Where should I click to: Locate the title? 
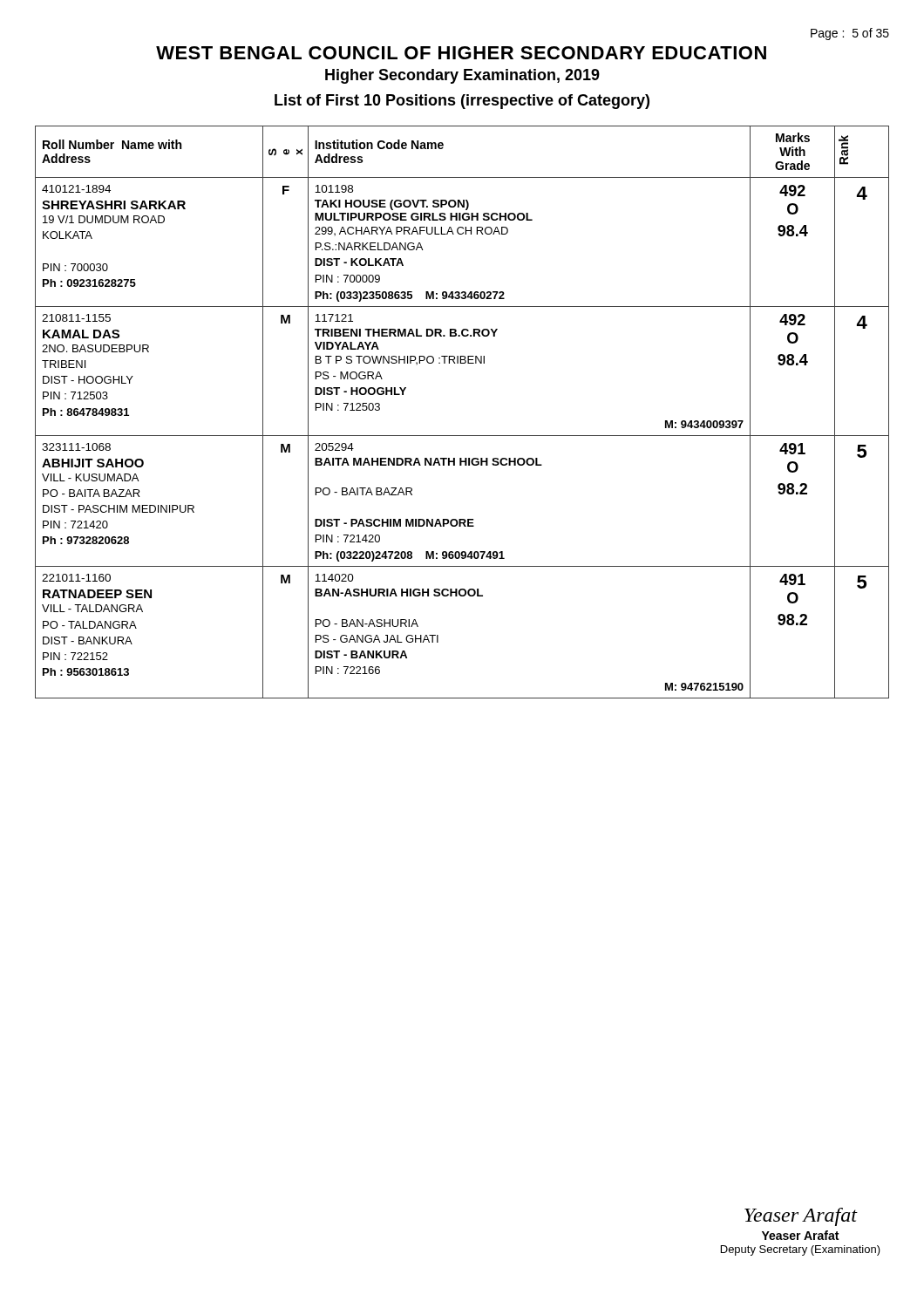point(462,76)
